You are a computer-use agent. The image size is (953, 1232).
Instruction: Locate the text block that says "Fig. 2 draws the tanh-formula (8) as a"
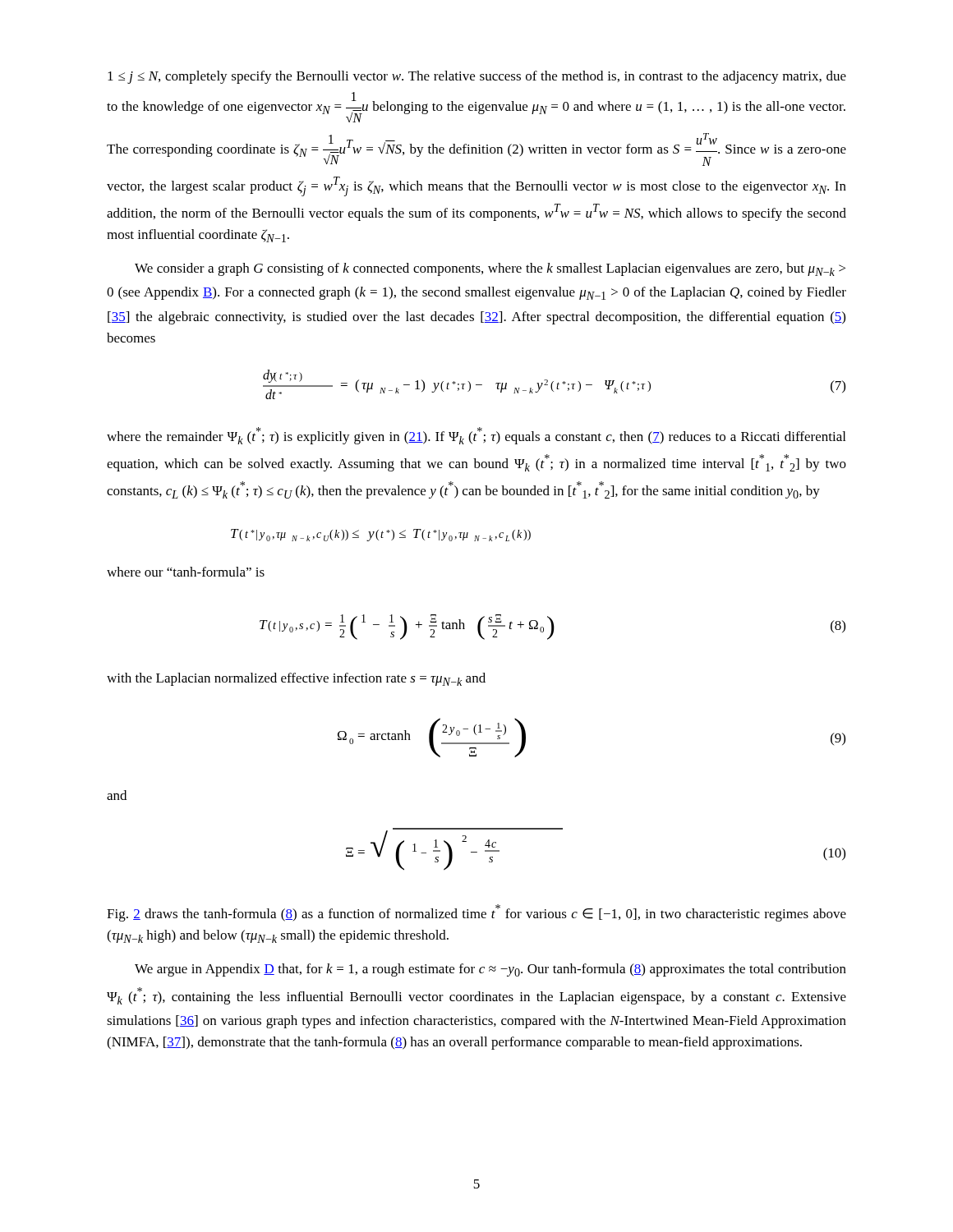coord(476,977)
